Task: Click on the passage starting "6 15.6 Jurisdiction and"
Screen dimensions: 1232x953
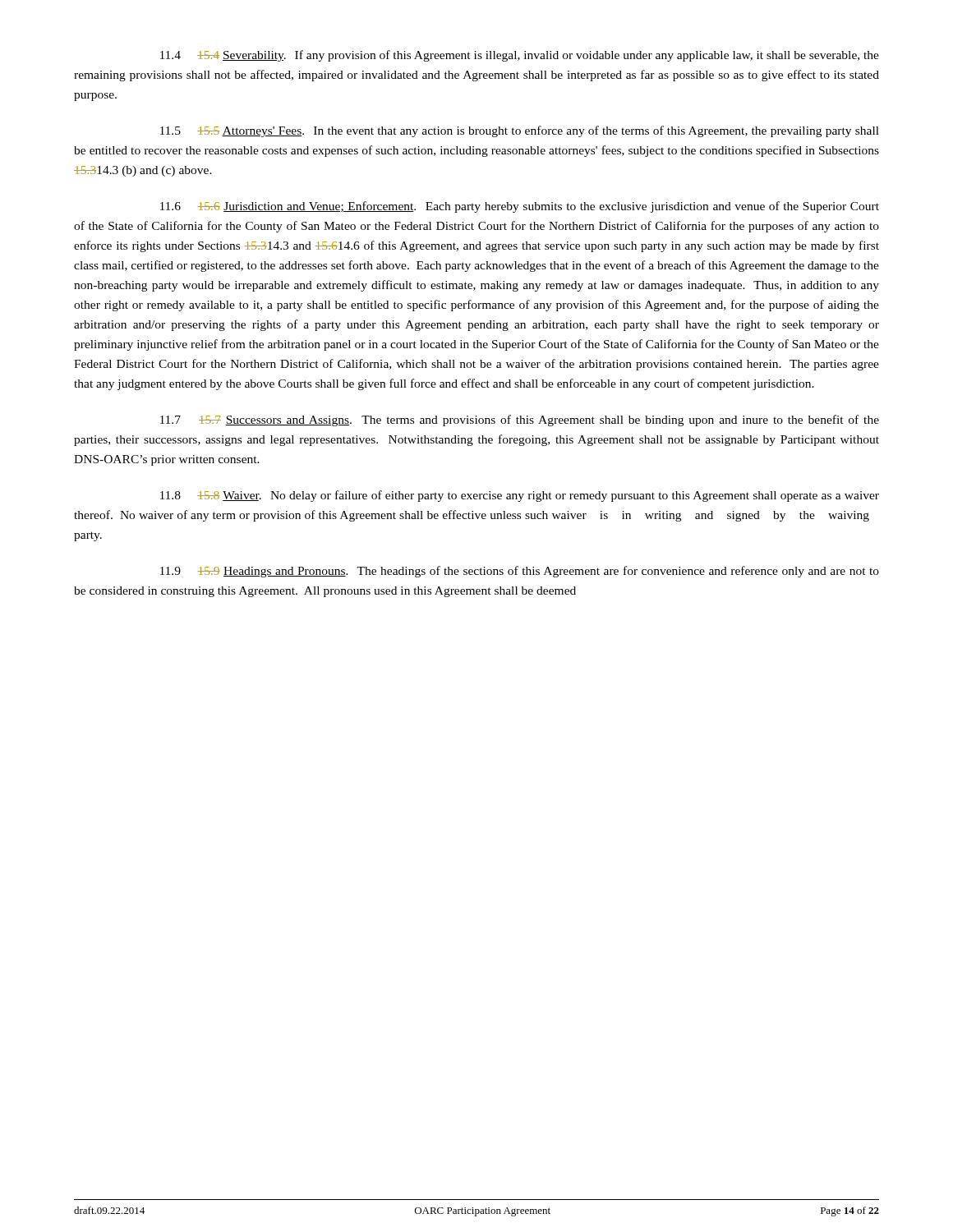Action: 476,293
